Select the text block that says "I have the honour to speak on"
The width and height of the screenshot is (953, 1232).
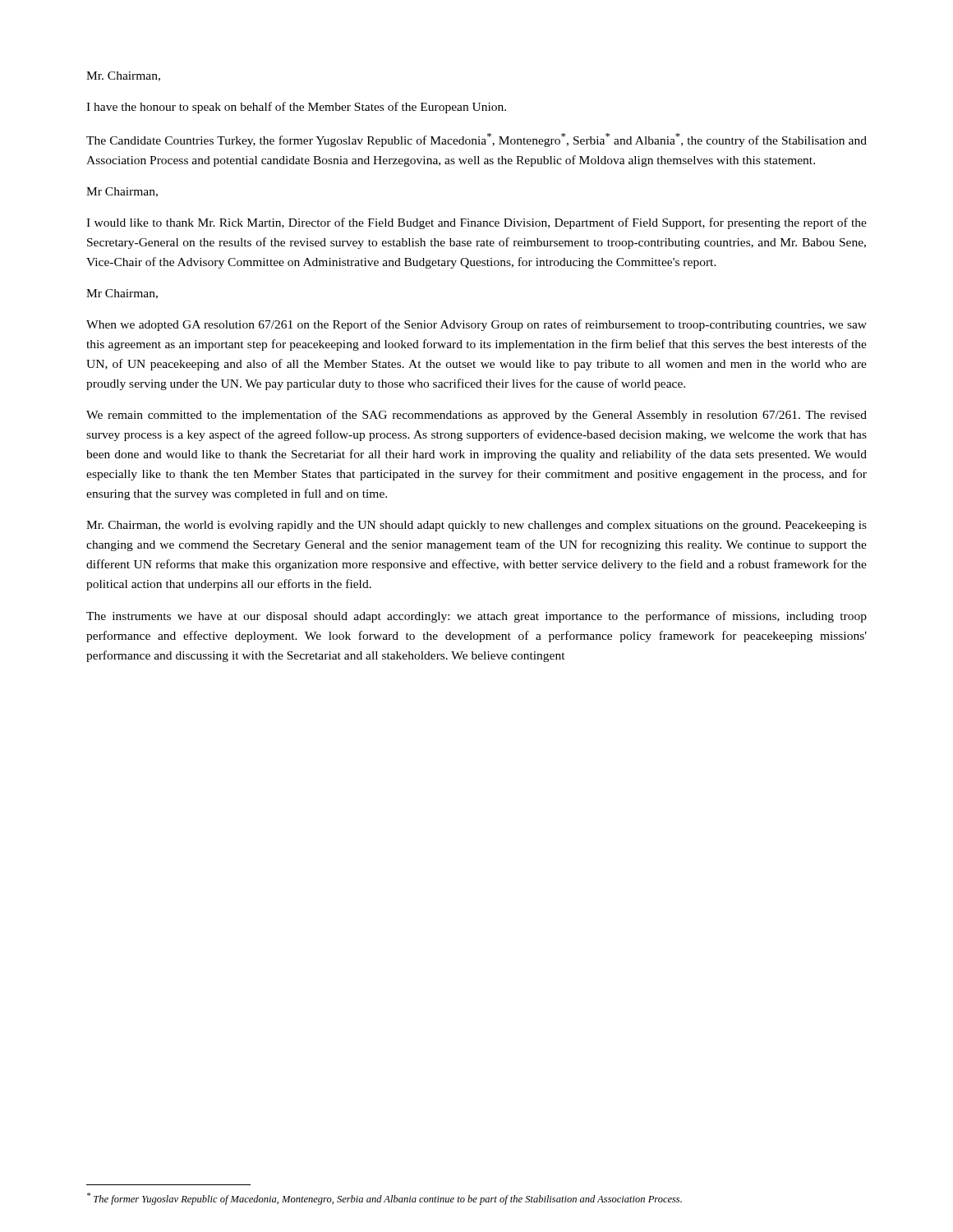(297, 106)
